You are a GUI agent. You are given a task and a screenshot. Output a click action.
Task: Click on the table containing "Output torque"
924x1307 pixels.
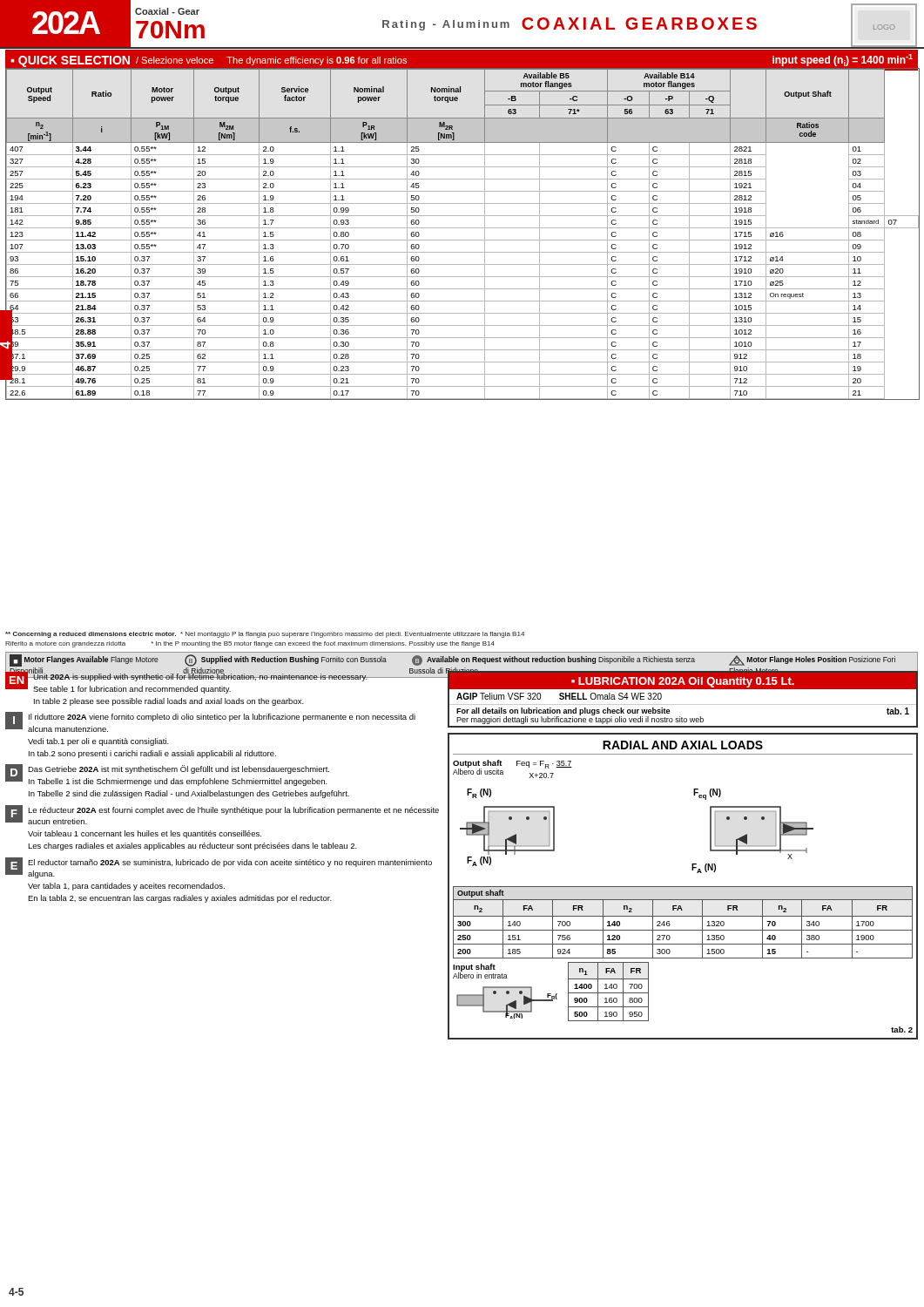(462, 234)
